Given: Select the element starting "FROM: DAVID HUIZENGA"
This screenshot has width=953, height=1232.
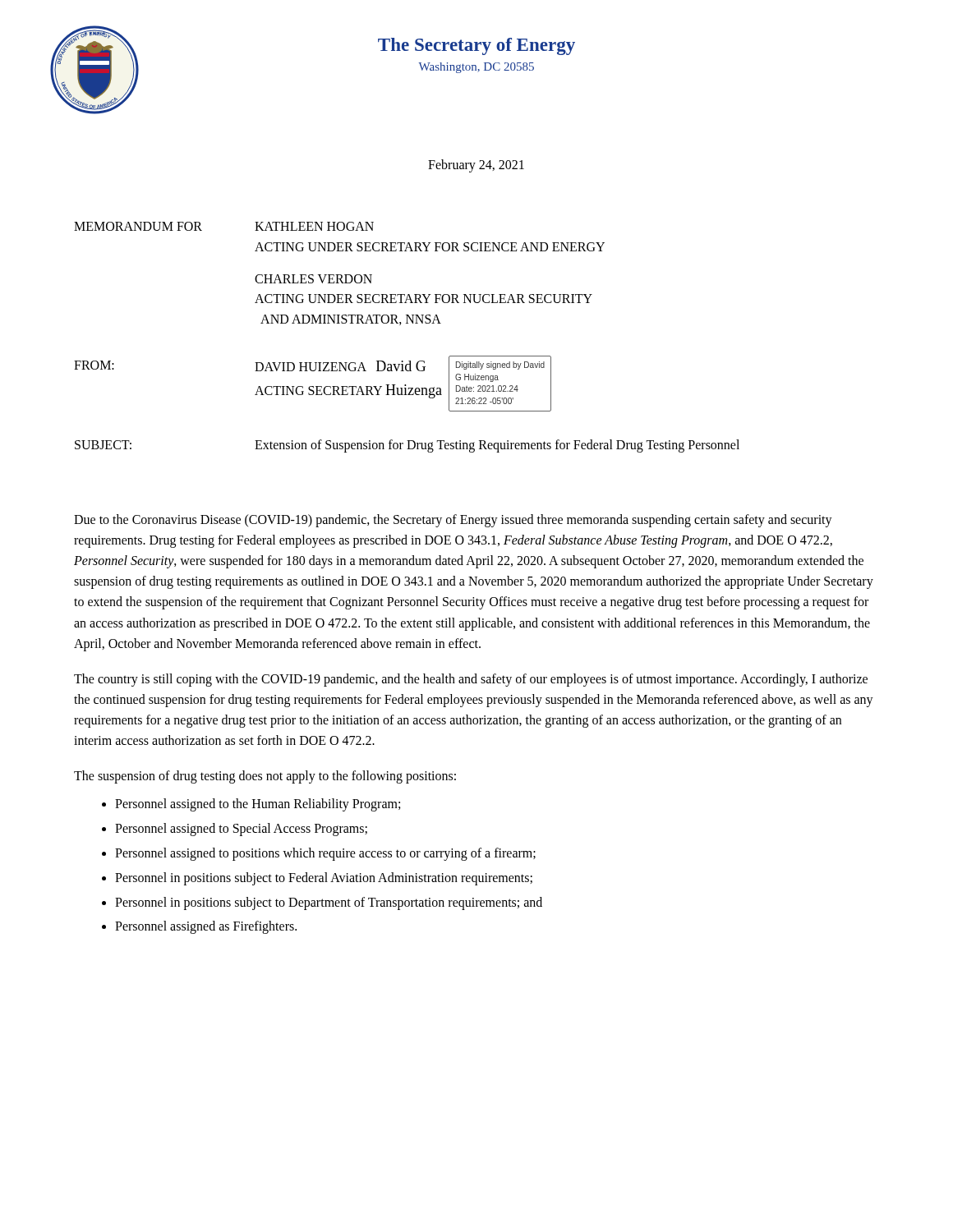Looking at the screenshot, I should [x=476, y=383].
